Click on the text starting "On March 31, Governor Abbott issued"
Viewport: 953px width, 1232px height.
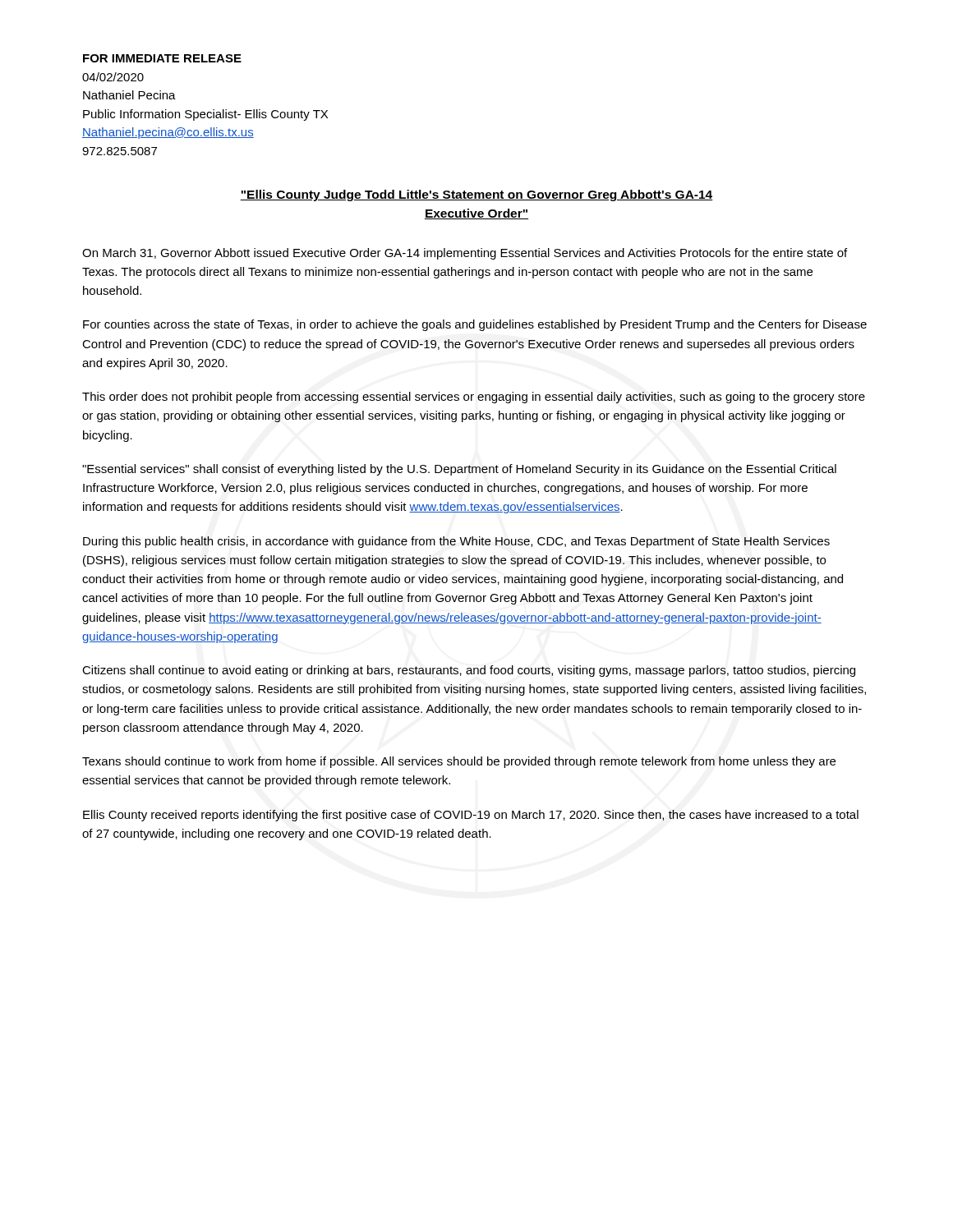tap(465, 271)
